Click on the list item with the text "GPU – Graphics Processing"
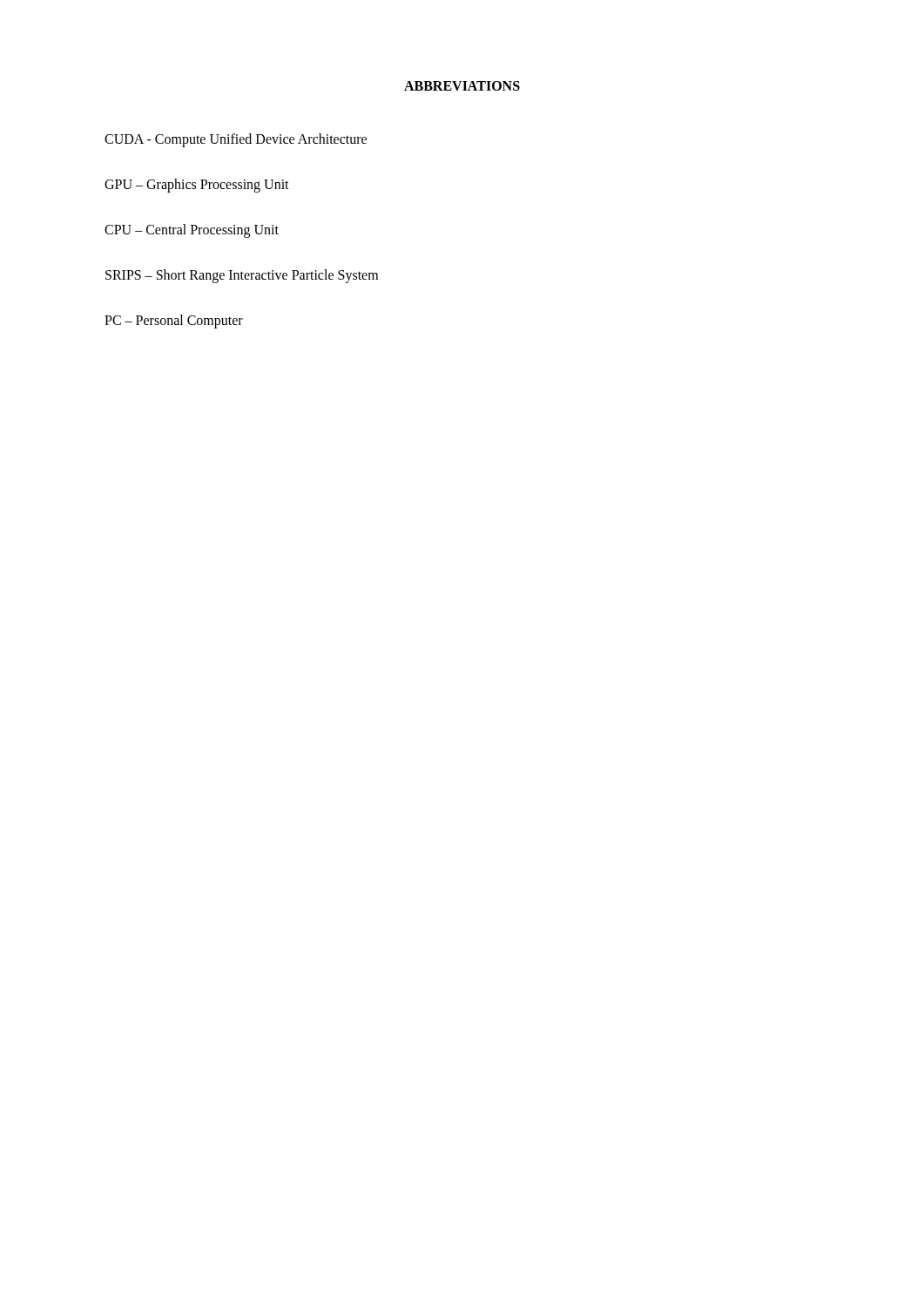Image resolution: width=924 pixels, height=1307 pixels. pos(197,184)
